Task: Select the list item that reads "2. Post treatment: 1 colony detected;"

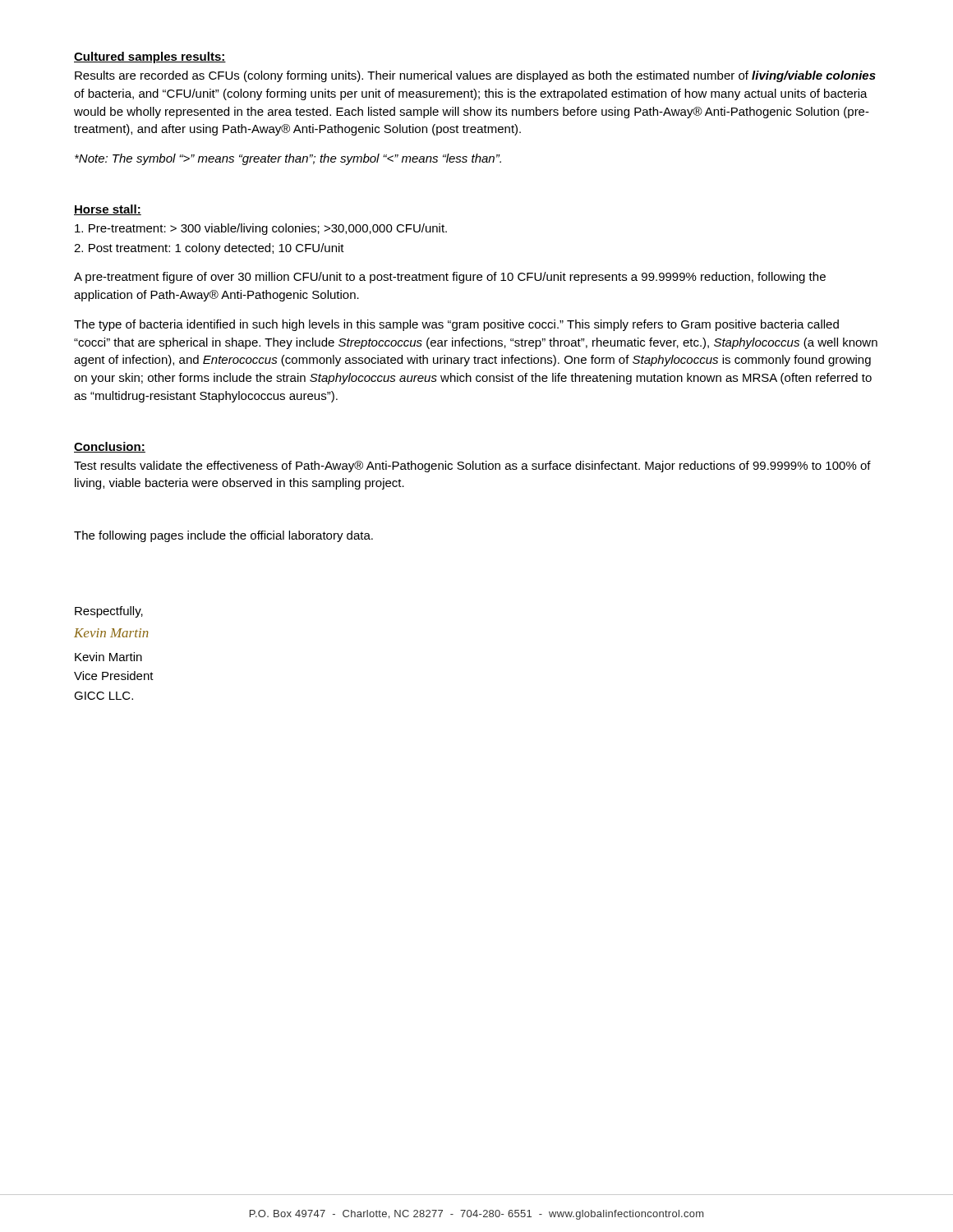Action: (209, 249)
